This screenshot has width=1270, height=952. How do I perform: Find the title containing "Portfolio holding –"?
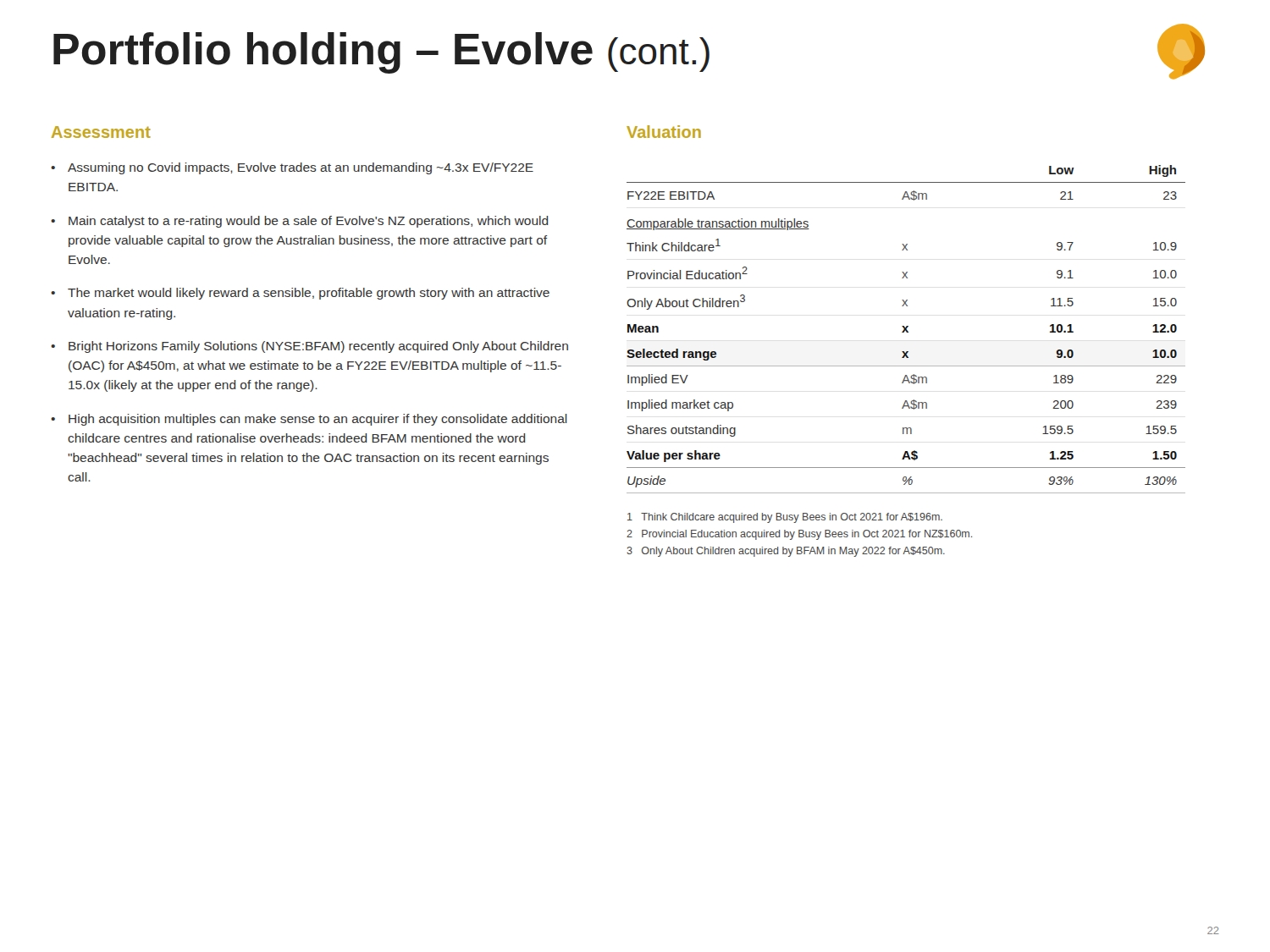coord(381,50)
